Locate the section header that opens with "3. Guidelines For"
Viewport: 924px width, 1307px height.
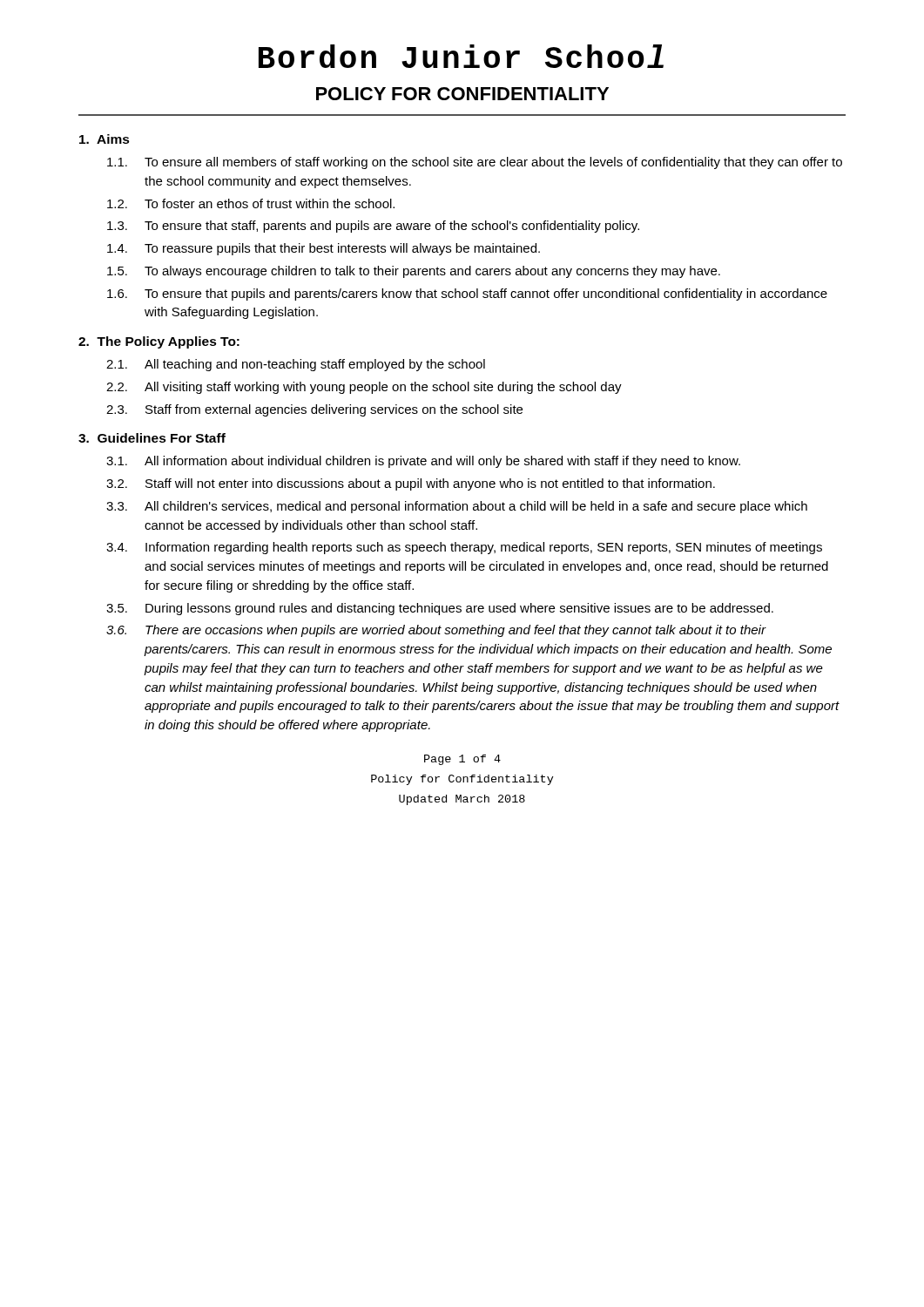click(152, 438)
